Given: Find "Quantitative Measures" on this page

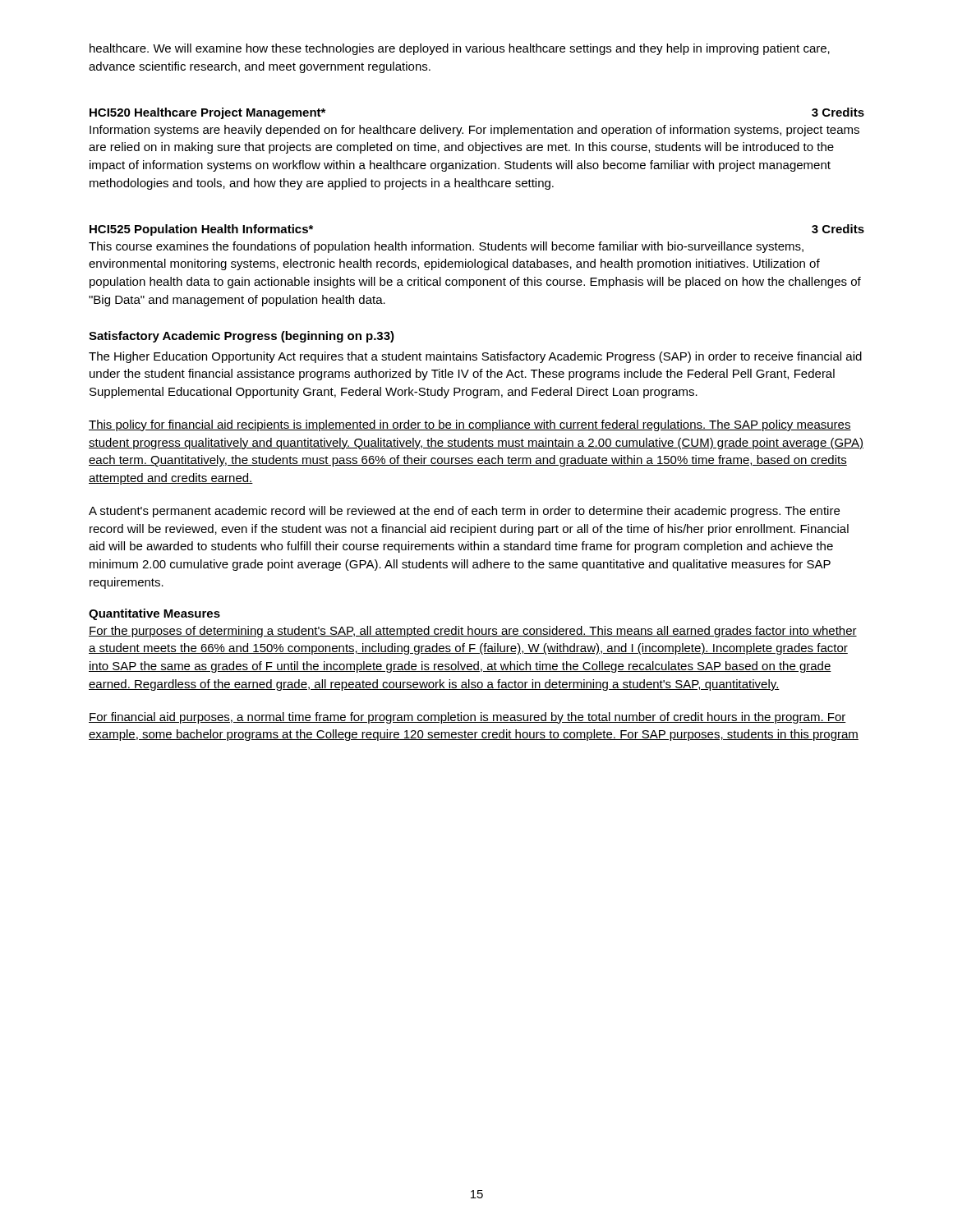Looking at the screenshot, I should tap(154, 613).
